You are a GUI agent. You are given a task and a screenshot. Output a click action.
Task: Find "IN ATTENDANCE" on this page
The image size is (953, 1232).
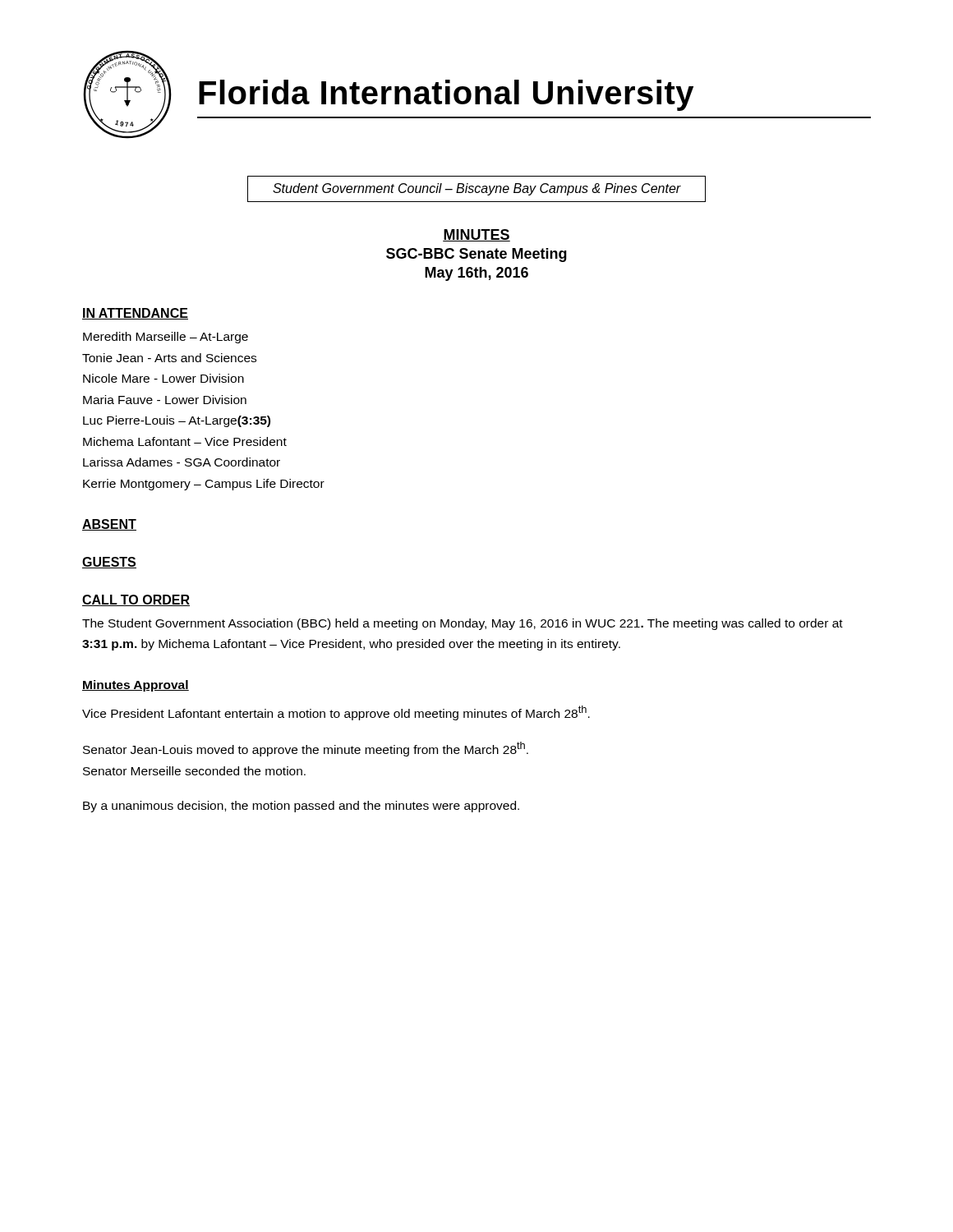[x=135, y=313]
